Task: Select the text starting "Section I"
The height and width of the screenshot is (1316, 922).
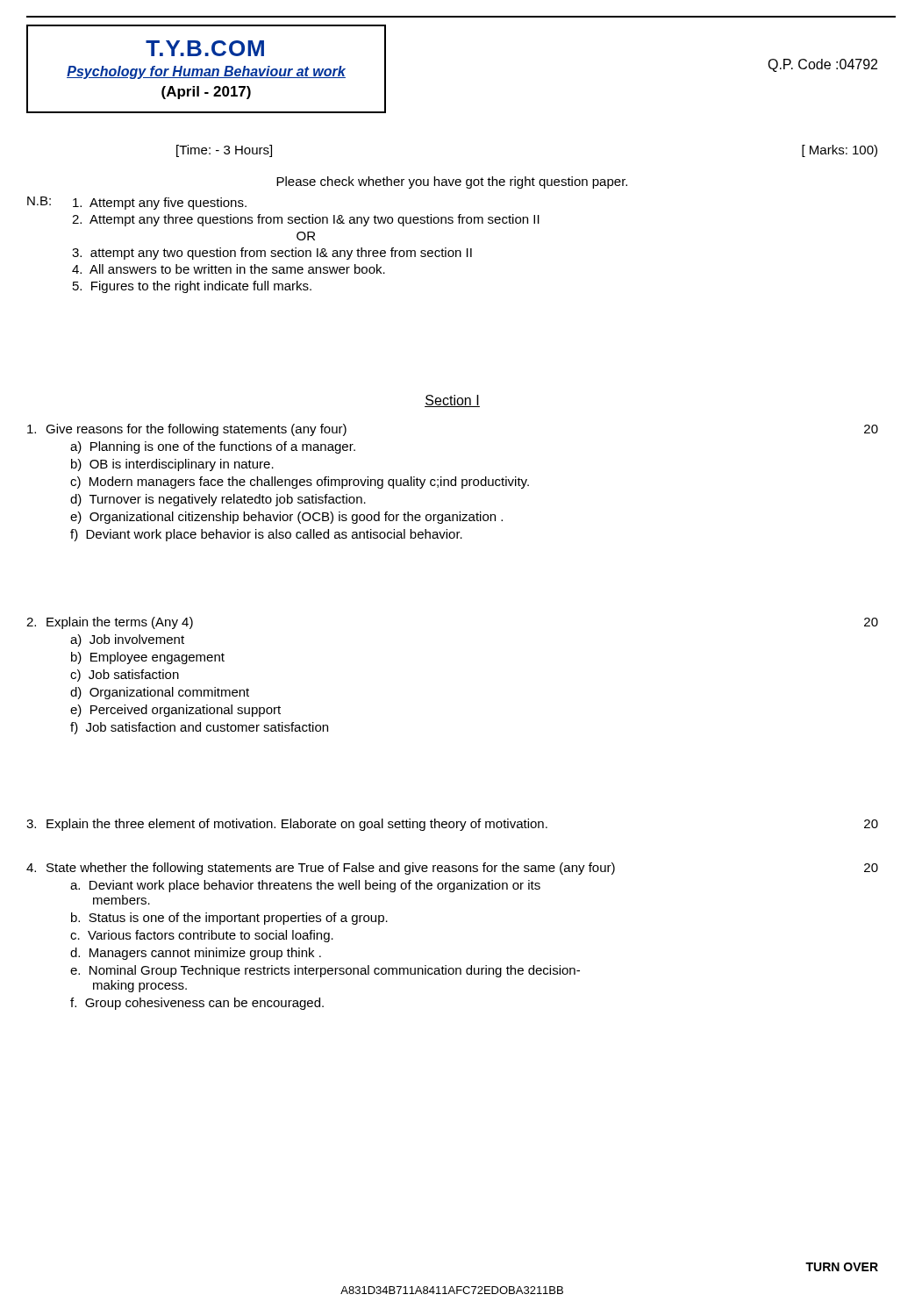Action: 452,401
